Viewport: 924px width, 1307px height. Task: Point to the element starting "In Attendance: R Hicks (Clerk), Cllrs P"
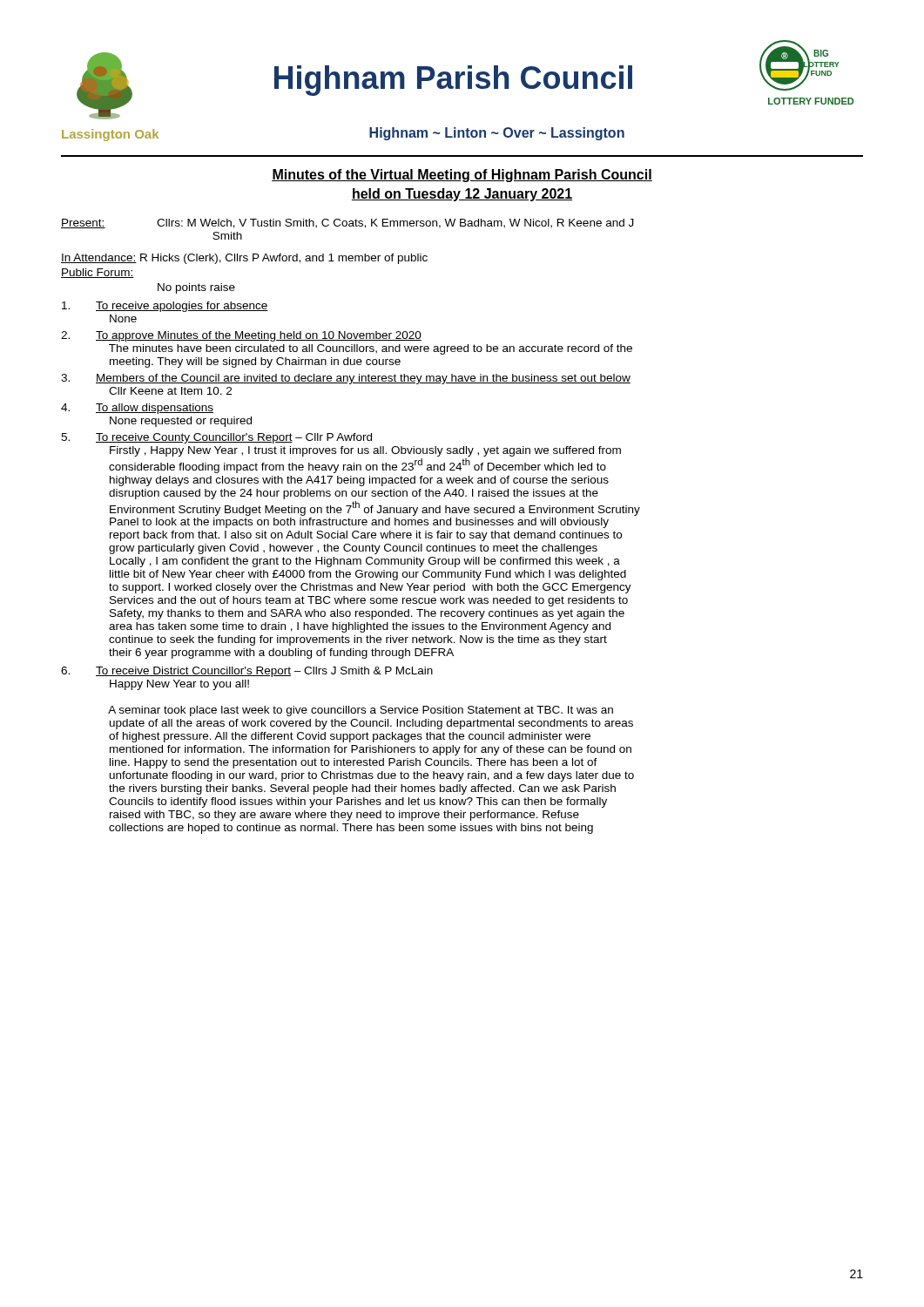[x=244, y=257]
